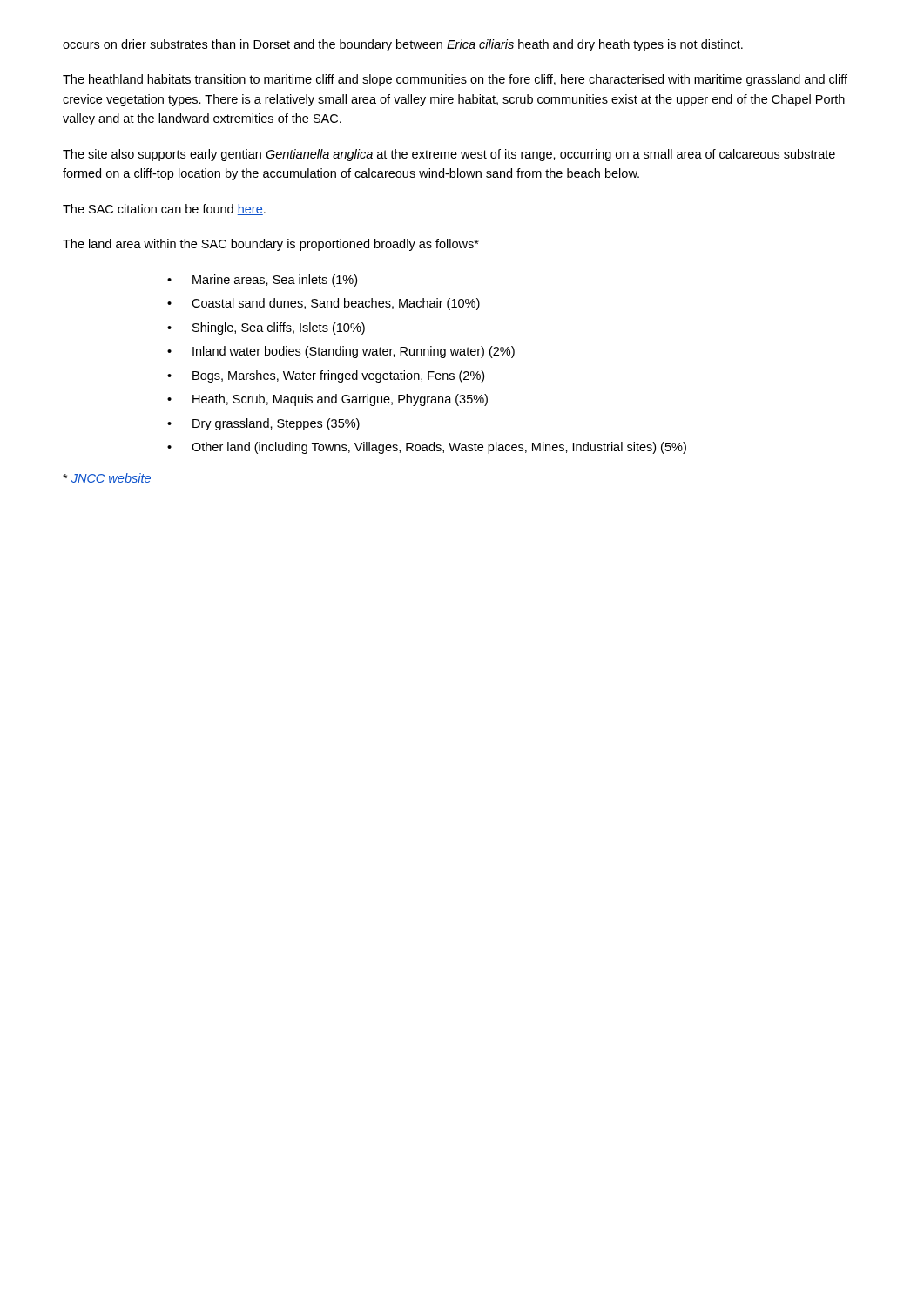Click on the element starting "• Bogs, Marshes, Water fringed vegetation,"

(x=326, y=376)
